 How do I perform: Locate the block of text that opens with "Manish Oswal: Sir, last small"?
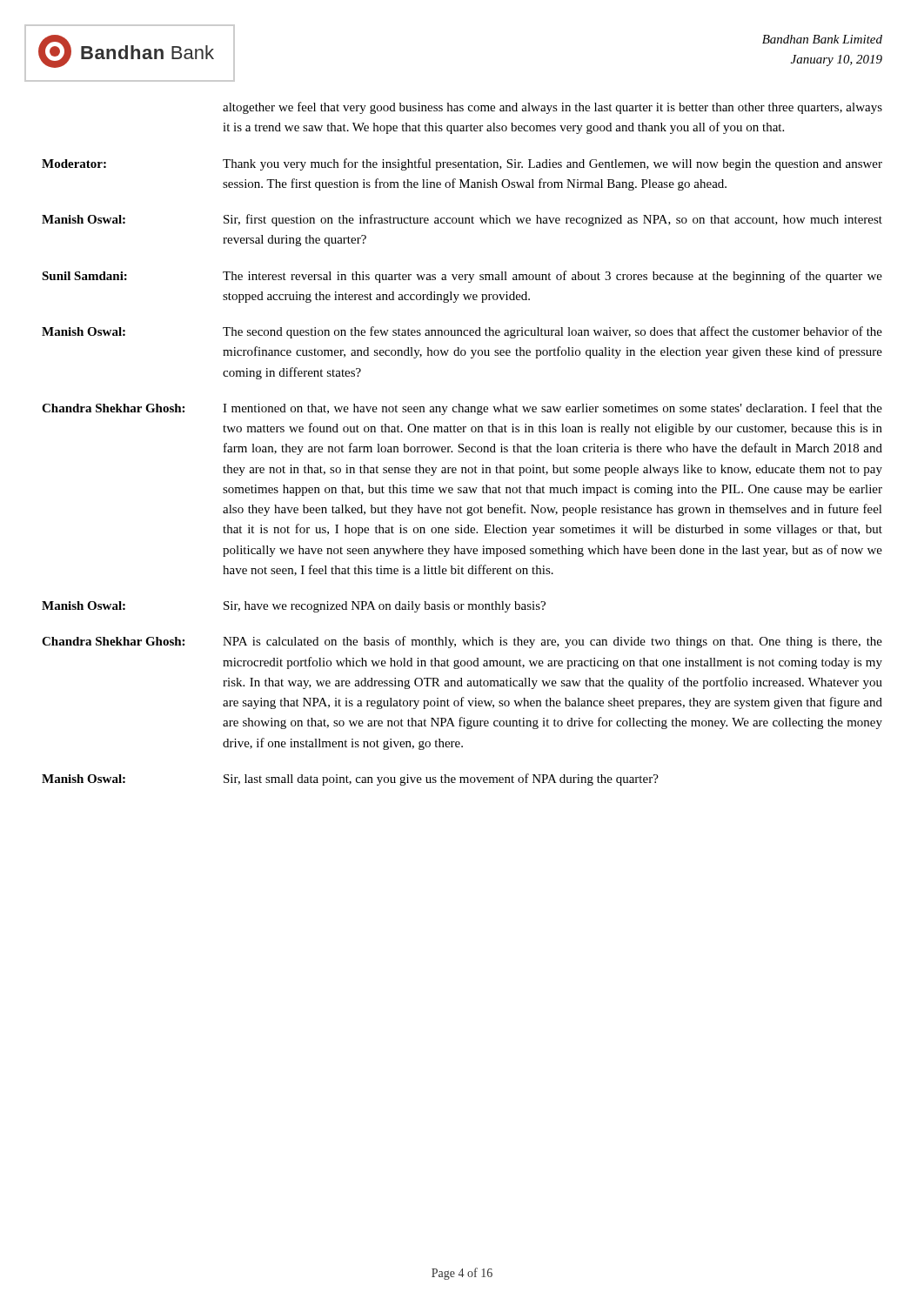(x=462, y=779)
